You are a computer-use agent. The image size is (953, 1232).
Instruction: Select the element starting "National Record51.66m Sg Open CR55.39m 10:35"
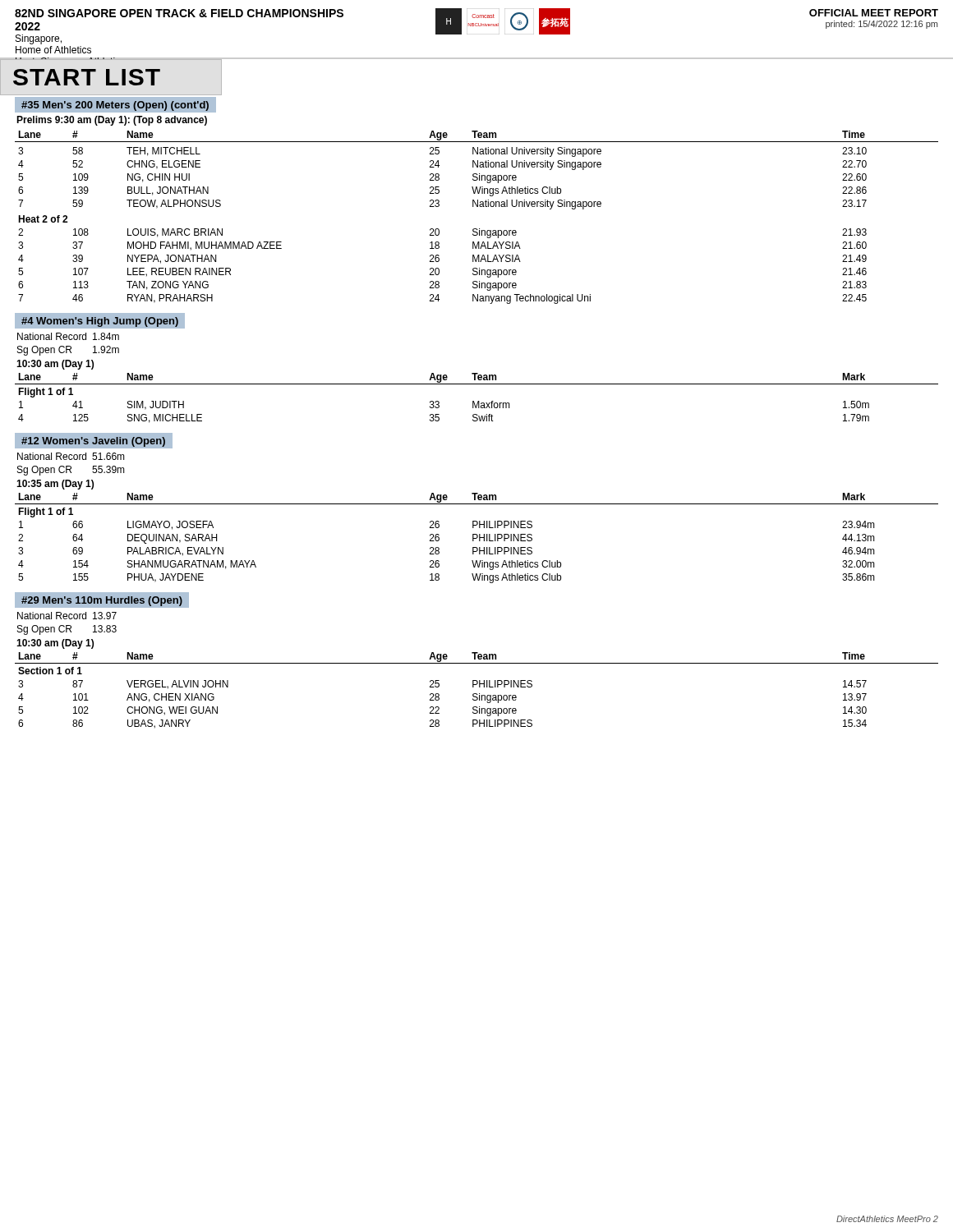pos(71,456)
